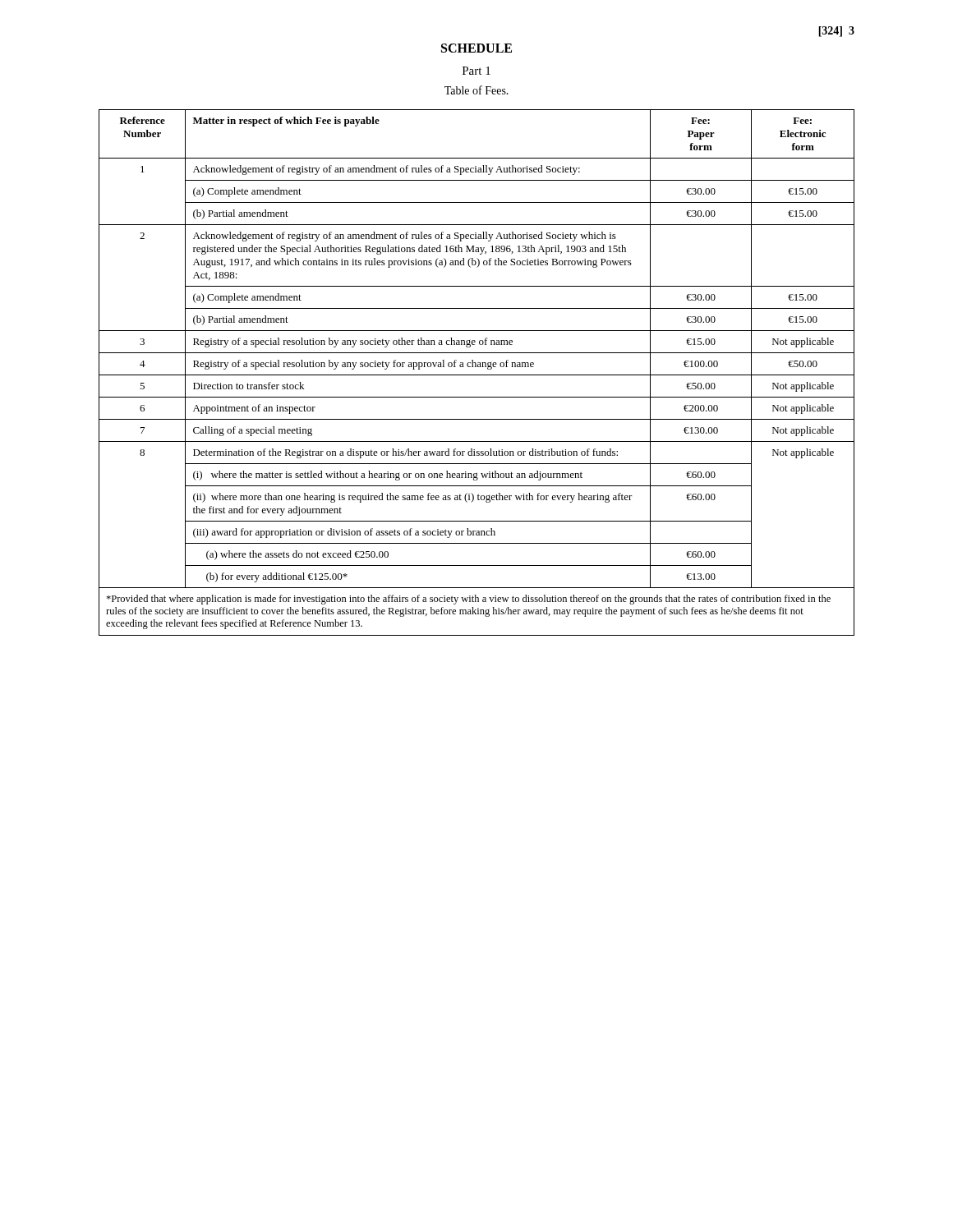Click a table
The width and height of the screenshot is (953, 1232).
(x=476, y=372)
